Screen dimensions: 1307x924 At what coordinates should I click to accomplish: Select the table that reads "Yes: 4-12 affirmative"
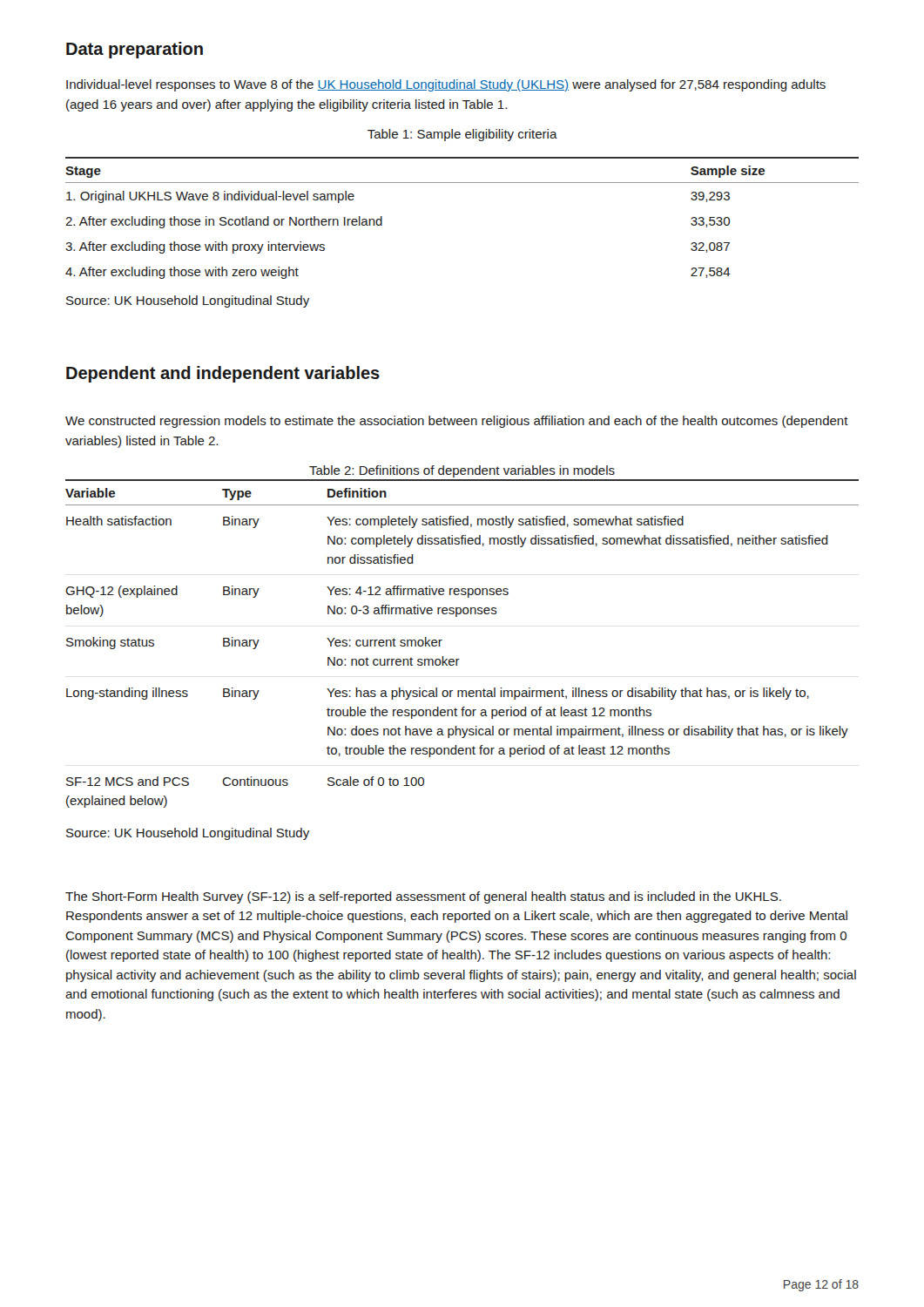(x=462, y=648)
